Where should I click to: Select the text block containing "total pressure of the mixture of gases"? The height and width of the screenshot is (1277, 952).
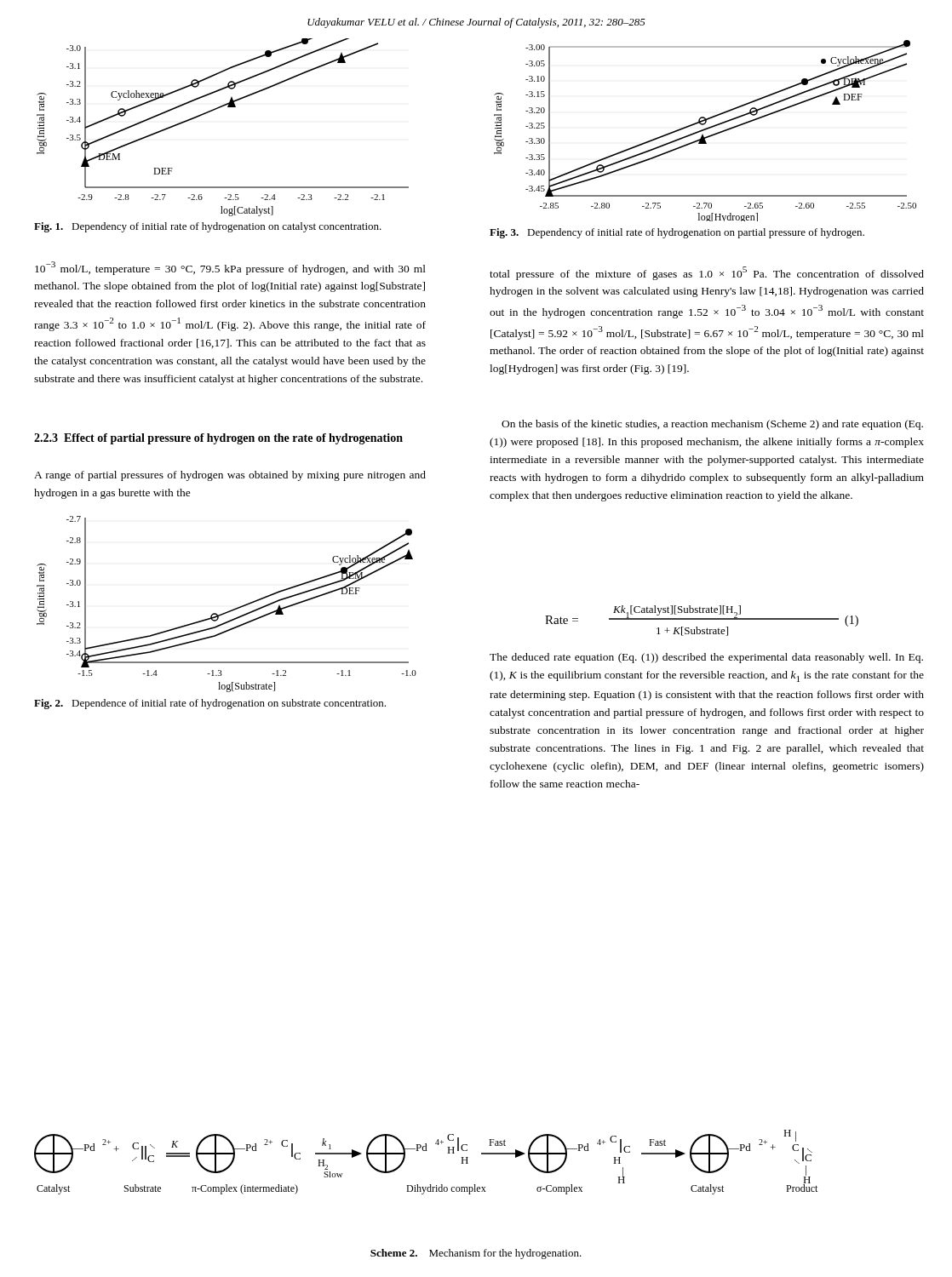[x=707, y=319]
